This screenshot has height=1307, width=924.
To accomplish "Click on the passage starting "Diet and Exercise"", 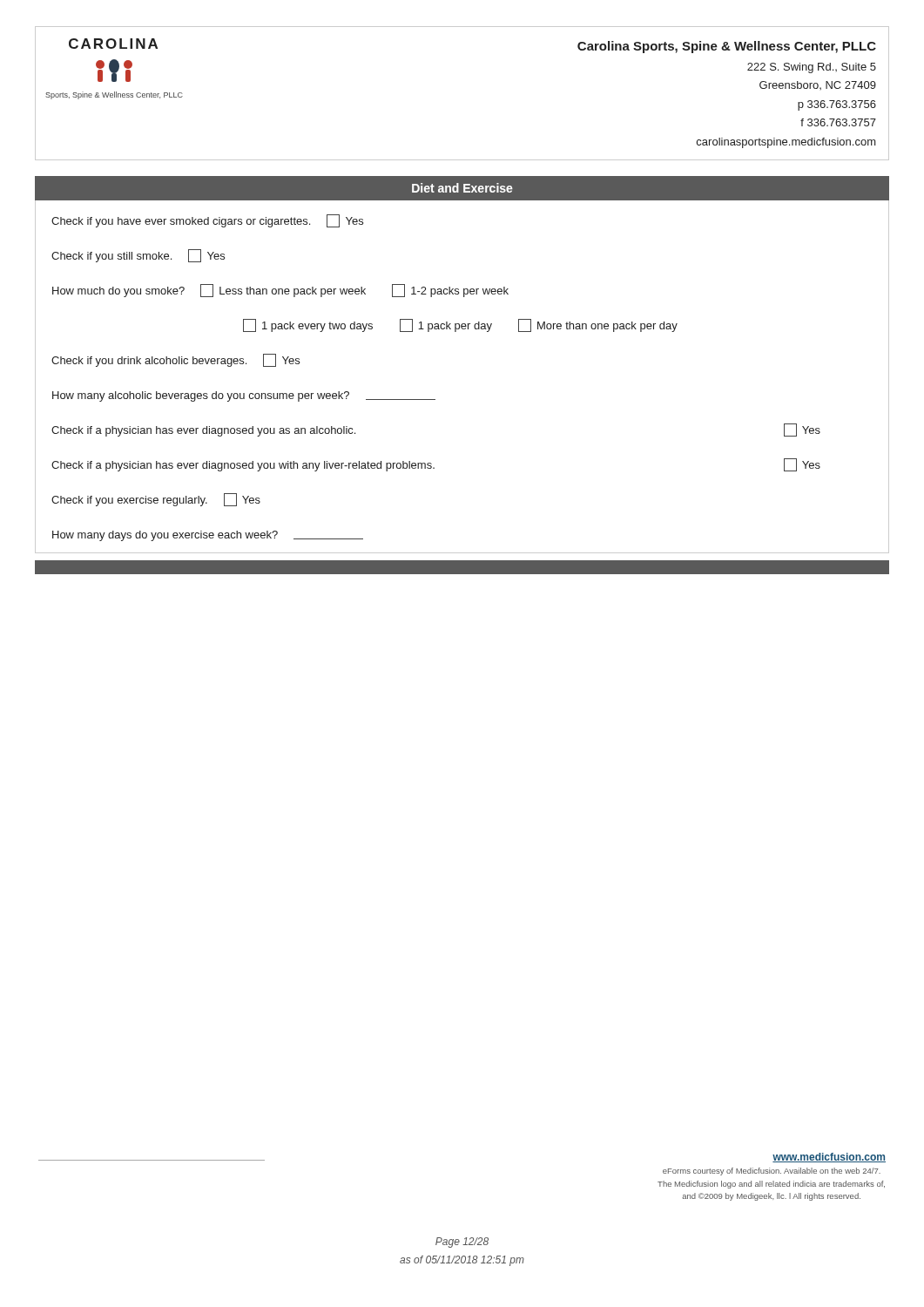I will click(x=462, y=188).
